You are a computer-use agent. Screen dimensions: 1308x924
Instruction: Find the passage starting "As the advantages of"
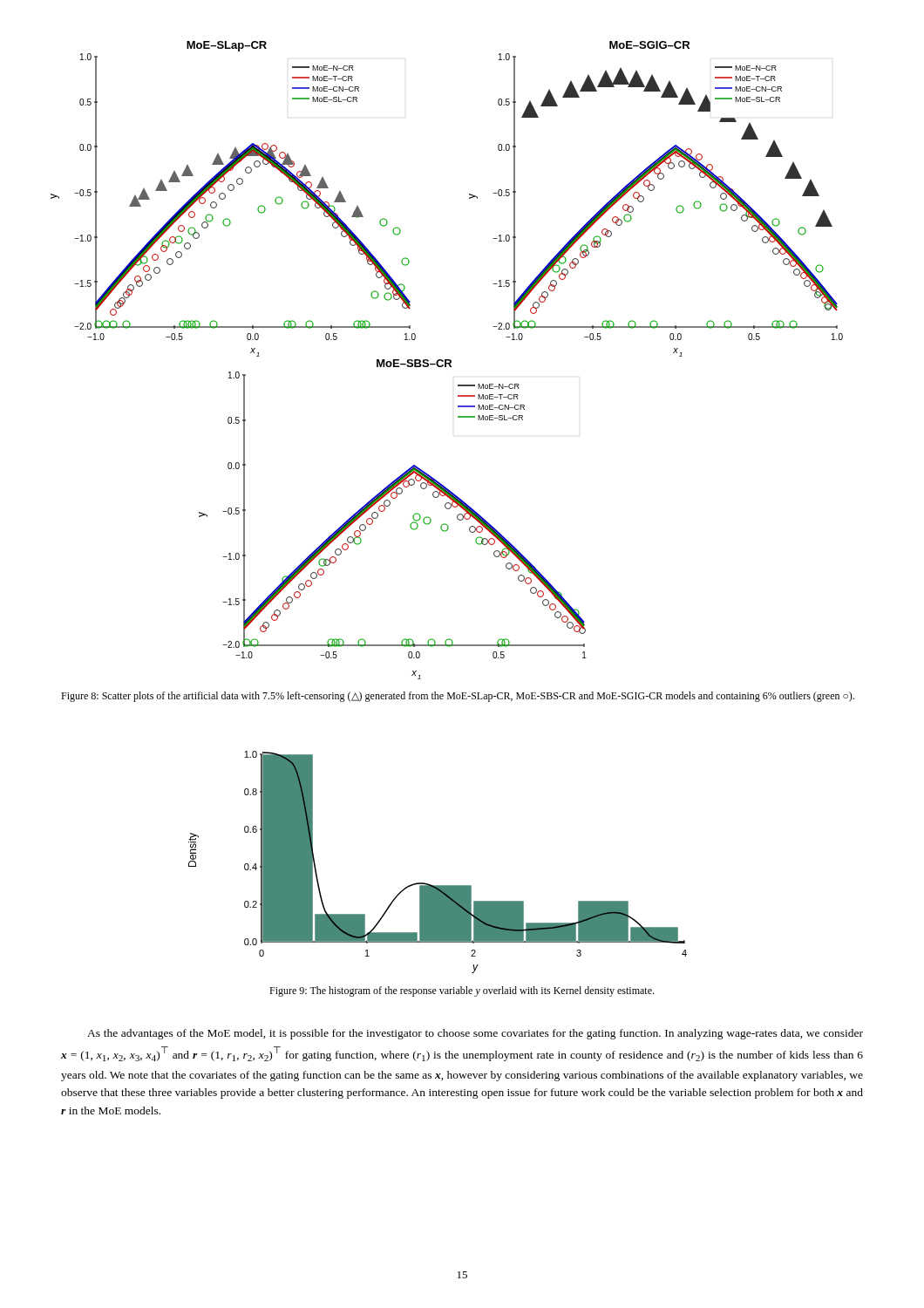462,1072
